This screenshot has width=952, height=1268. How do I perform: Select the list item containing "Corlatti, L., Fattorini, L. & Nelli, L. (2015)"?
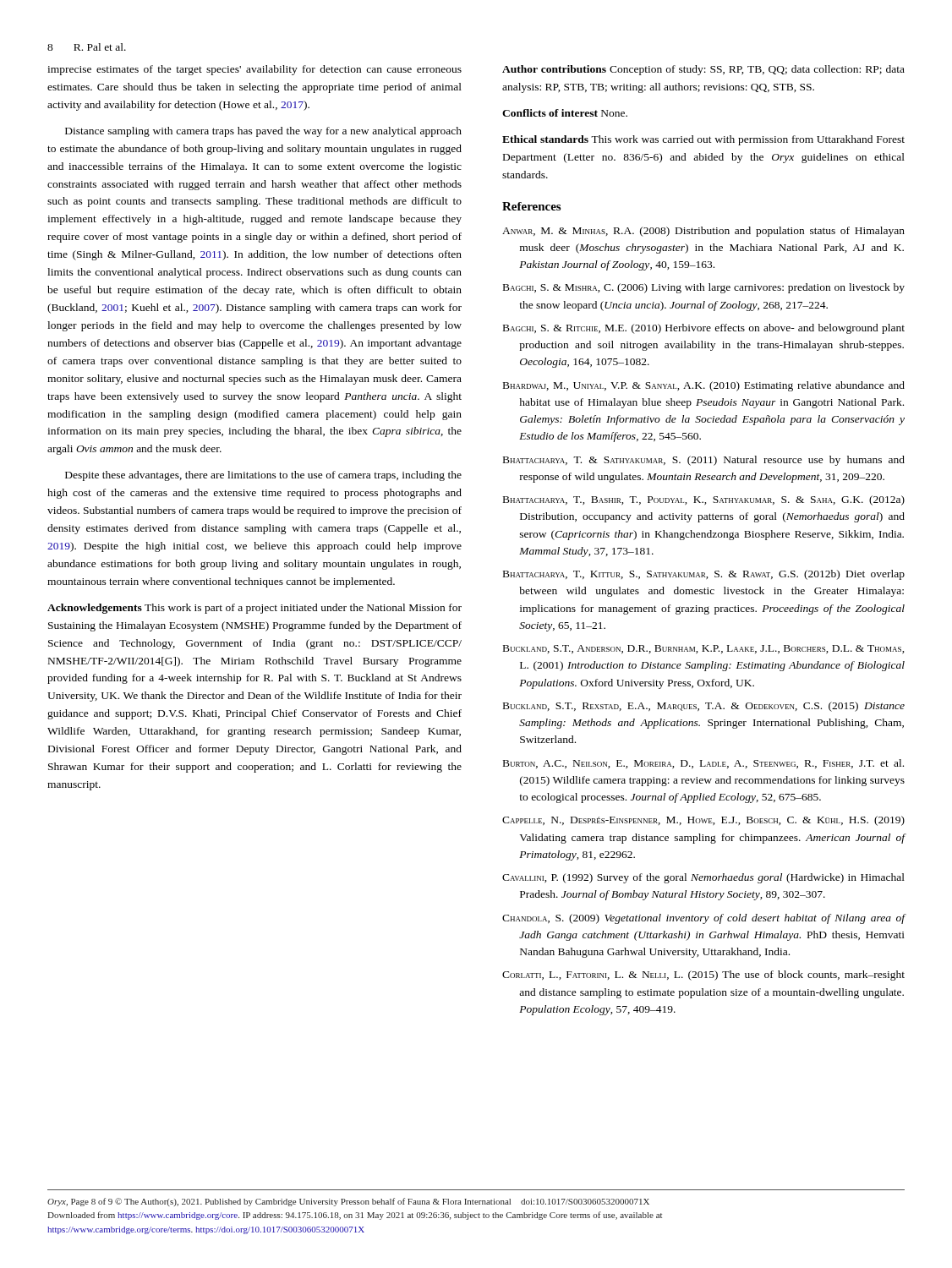click(703, 992)
